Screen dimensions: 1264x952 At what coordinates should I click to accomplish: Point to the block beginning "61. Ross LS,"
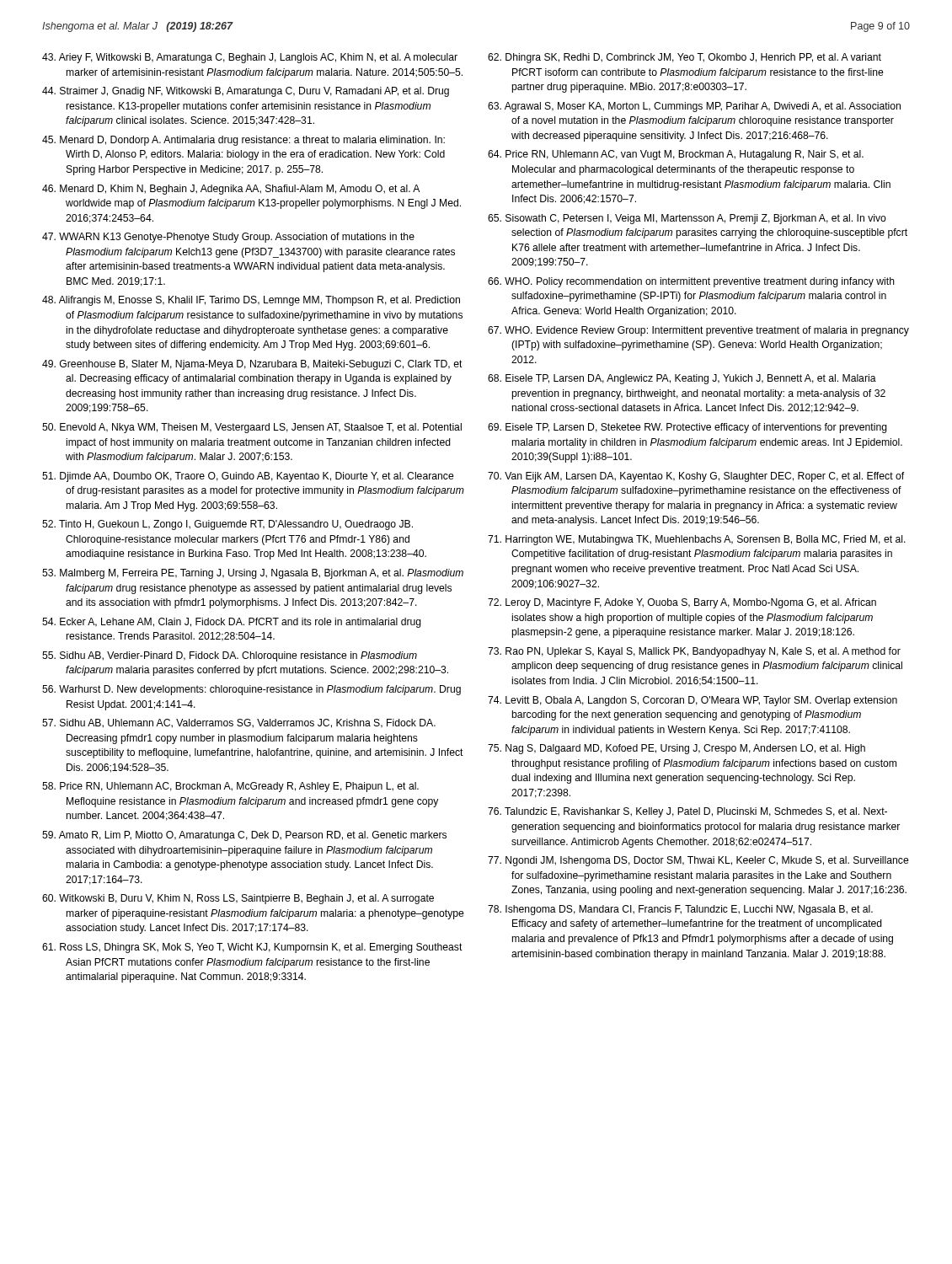pos(252,962)
